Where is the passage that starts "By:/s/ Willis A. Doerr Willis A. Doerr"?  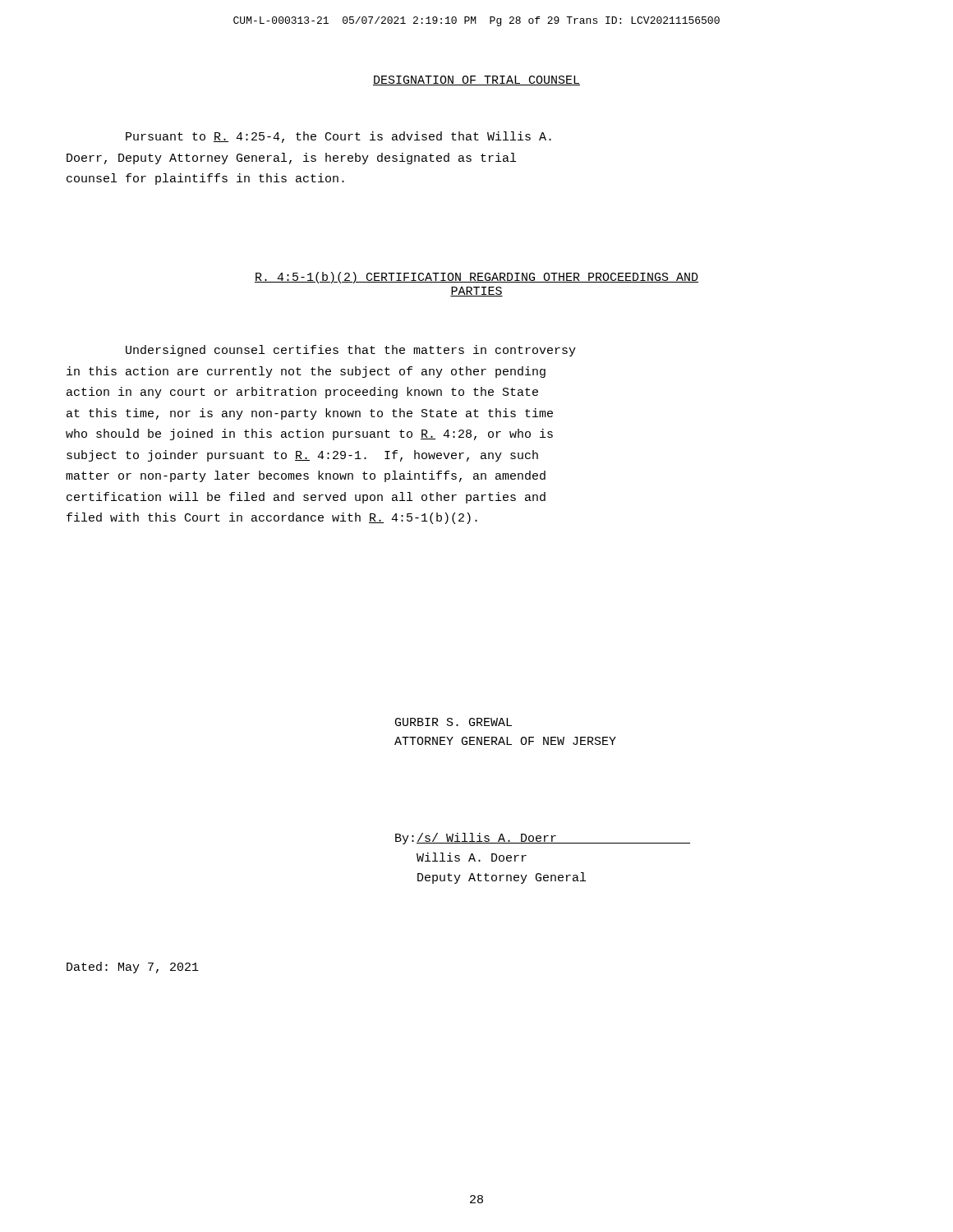click(543, 839)
